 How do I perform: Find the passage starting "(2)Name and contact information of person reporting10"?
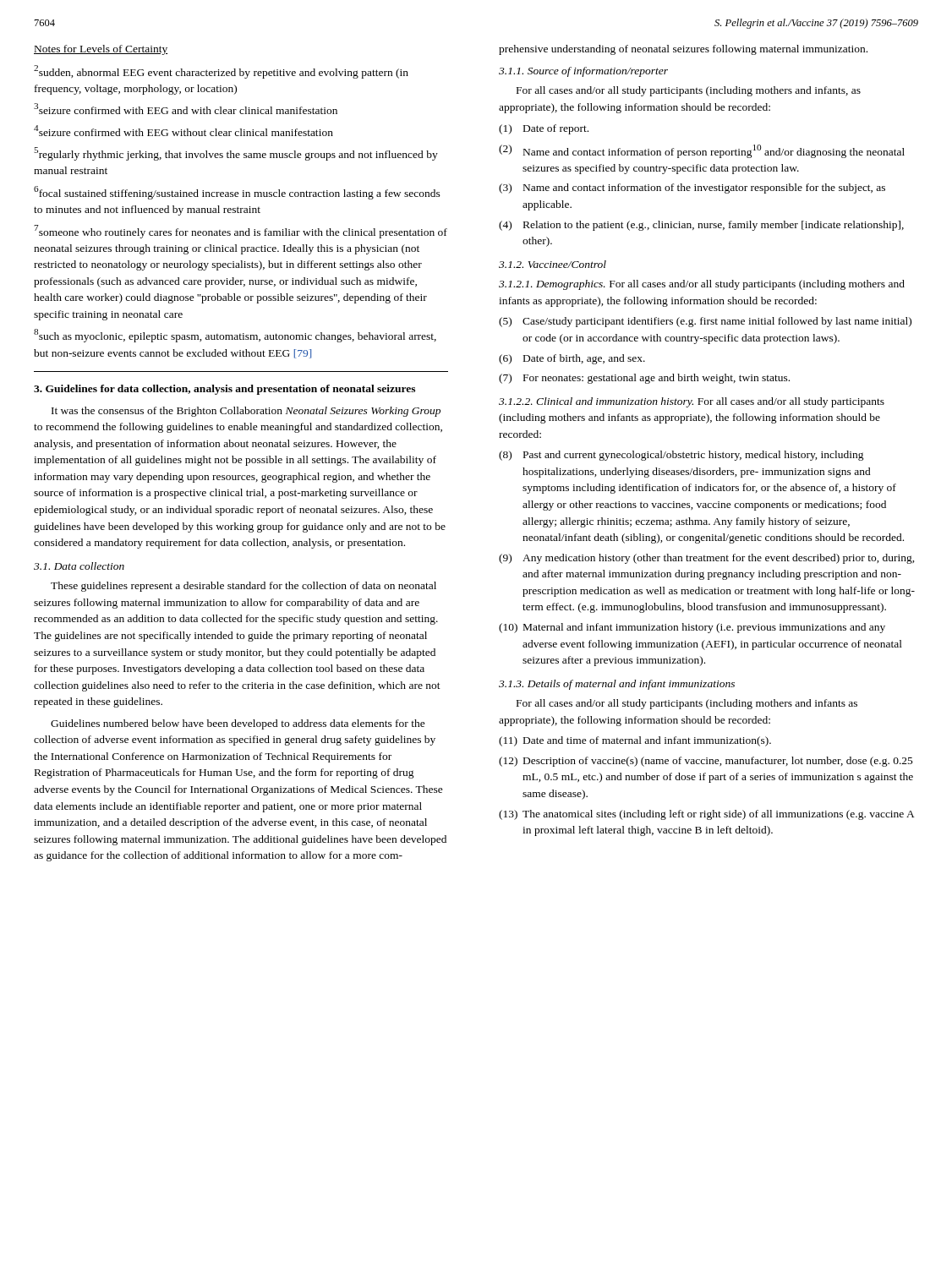click(x=702, y=157)
